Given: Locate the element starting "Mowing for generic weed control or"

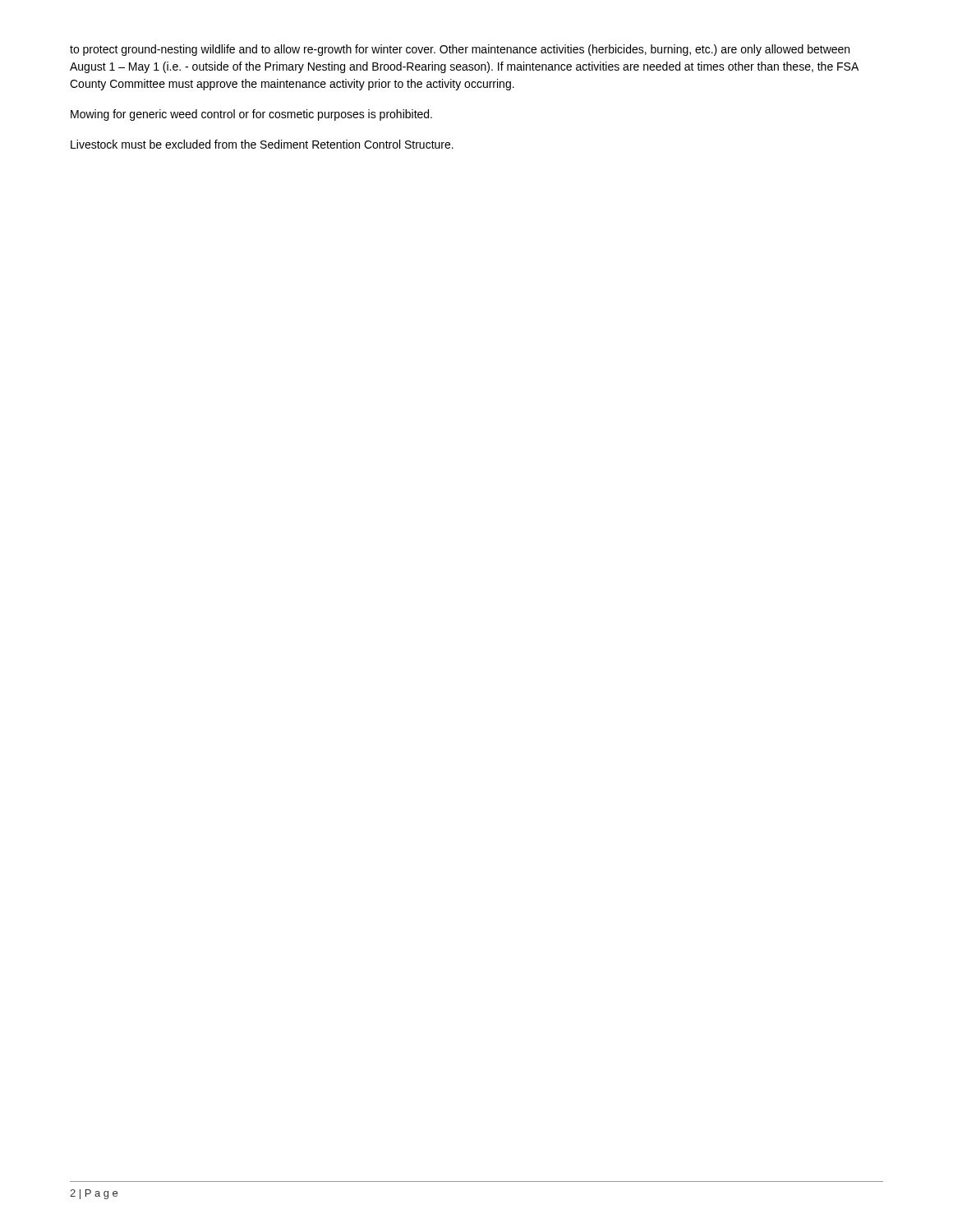Looking at the screenshot, I should coord(251,114).
